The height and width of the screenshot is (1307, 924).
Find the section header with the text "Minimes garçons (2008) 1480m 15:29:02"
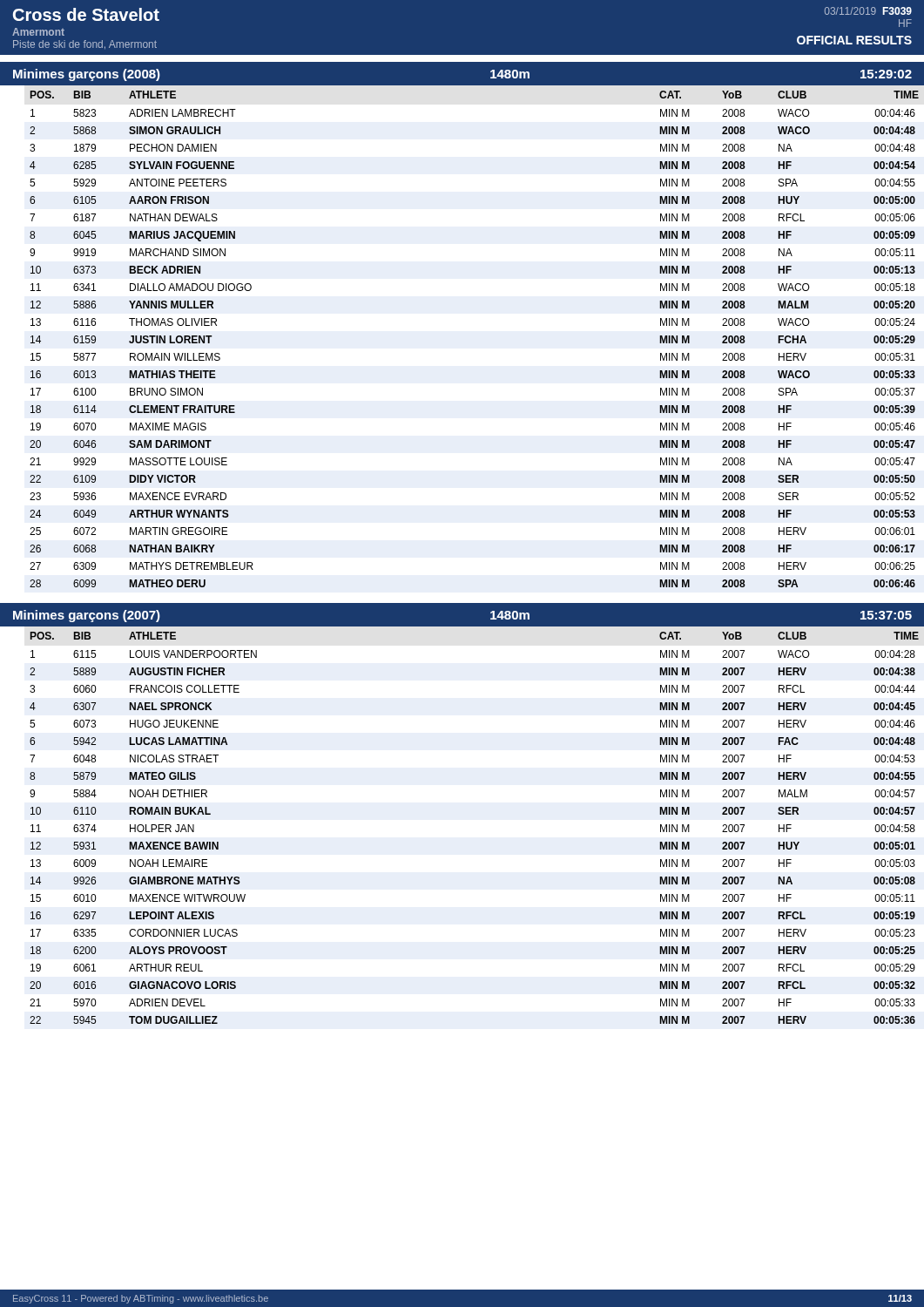462,74
